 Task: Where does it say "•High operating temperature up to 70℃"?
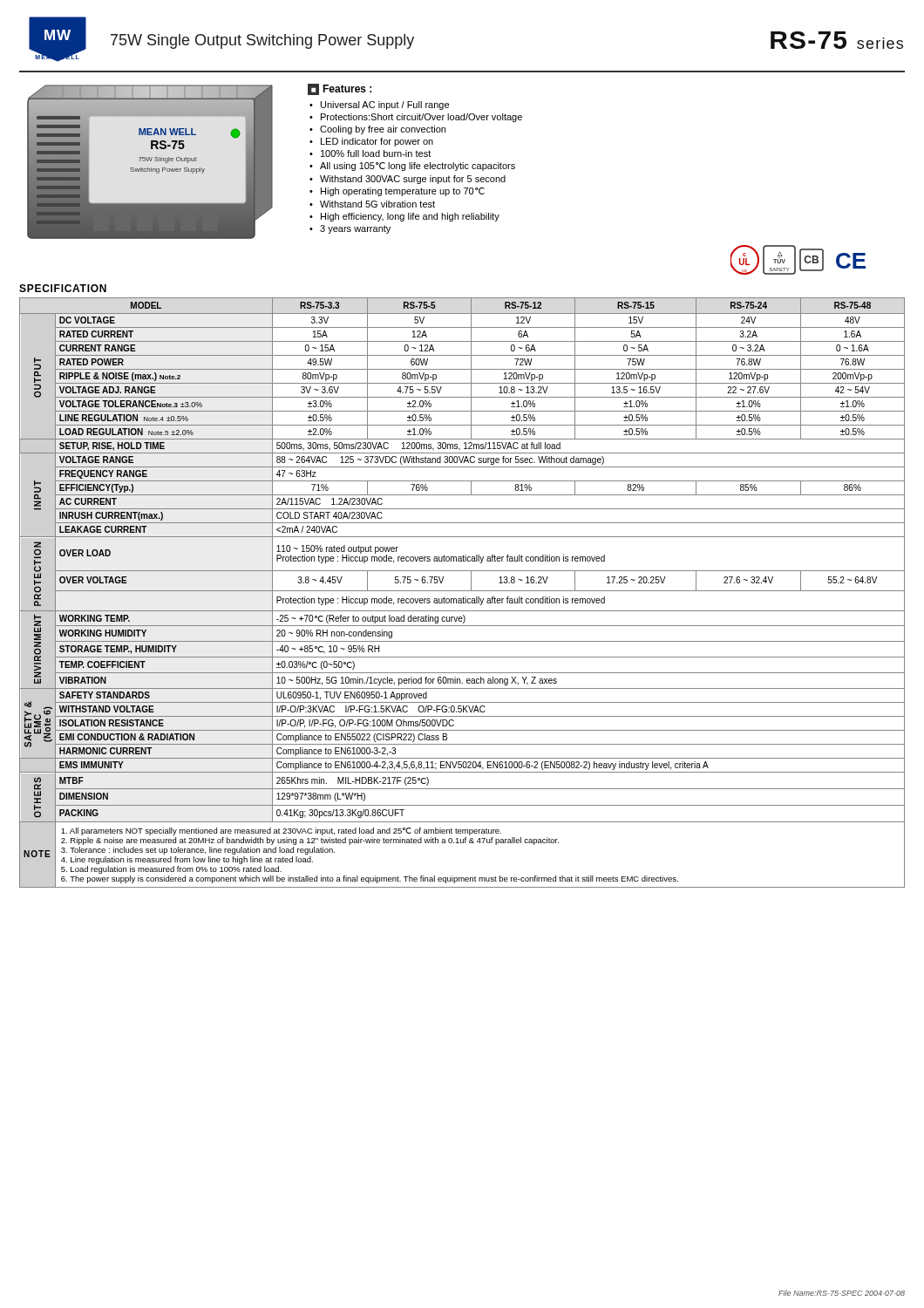point(397,191)
